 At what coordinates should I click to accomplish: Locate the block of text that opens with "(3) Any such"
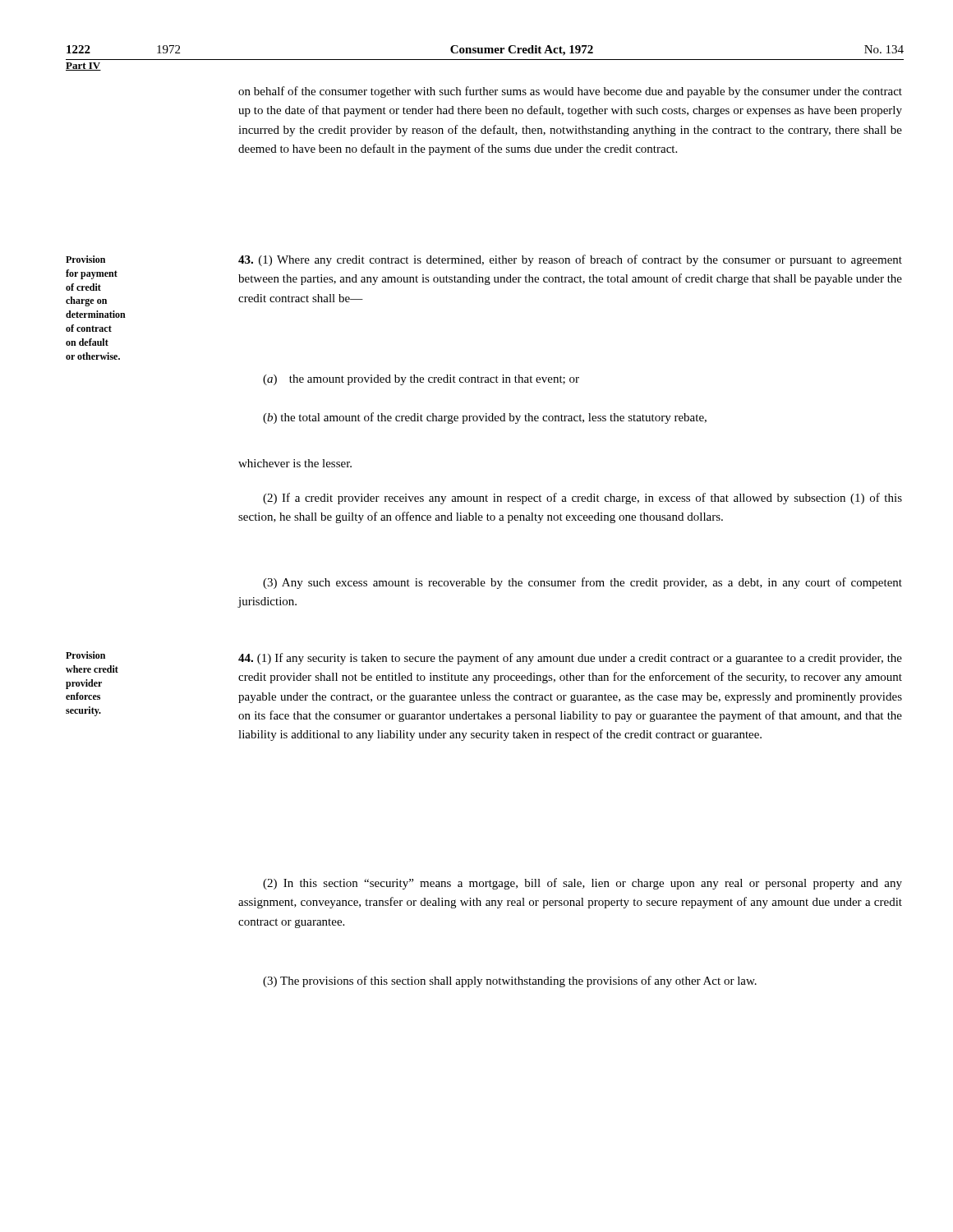[570, 592]
